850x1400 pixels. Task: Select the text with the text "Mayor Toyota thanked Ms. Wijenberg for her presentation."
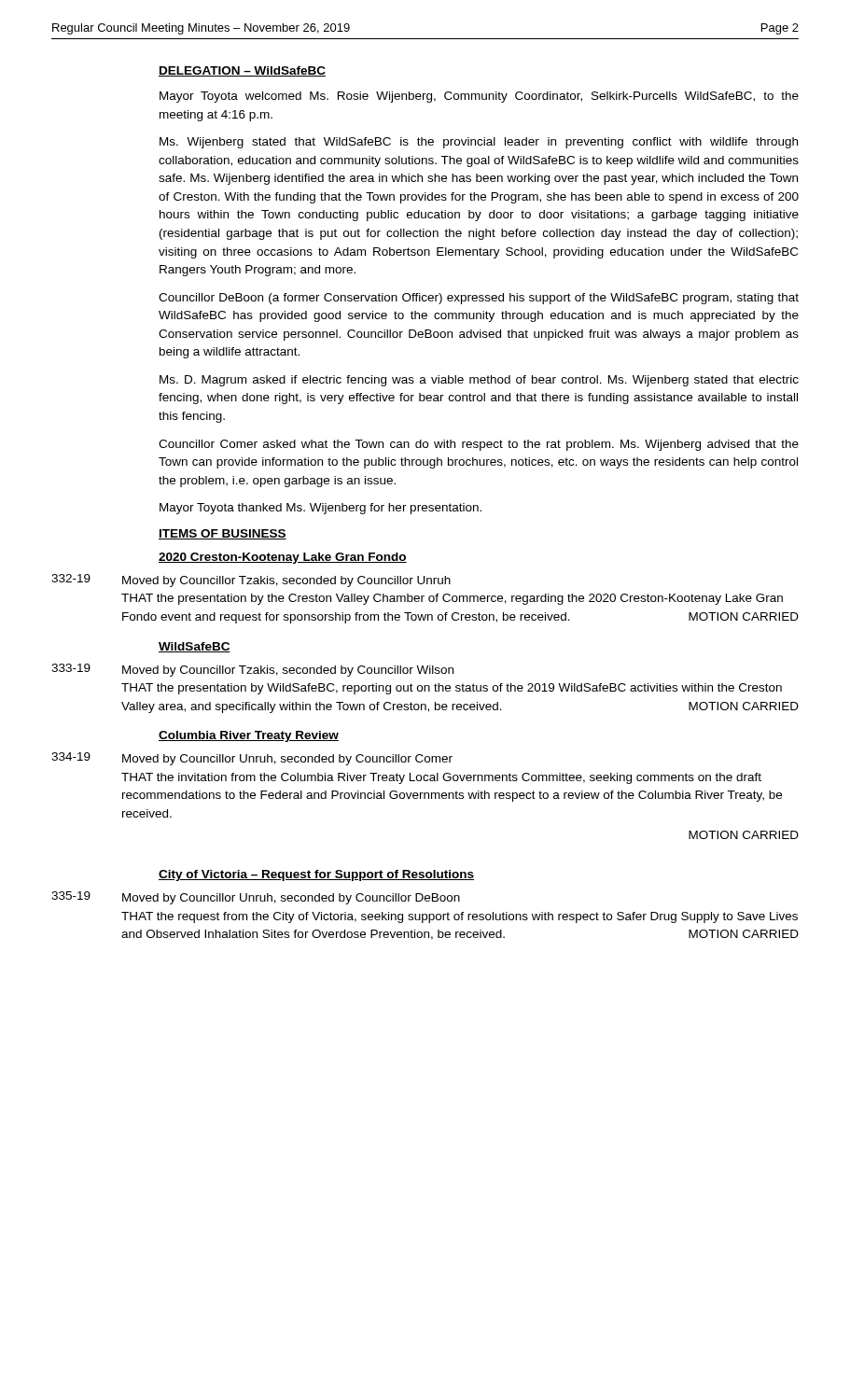(x=321, y=507)
